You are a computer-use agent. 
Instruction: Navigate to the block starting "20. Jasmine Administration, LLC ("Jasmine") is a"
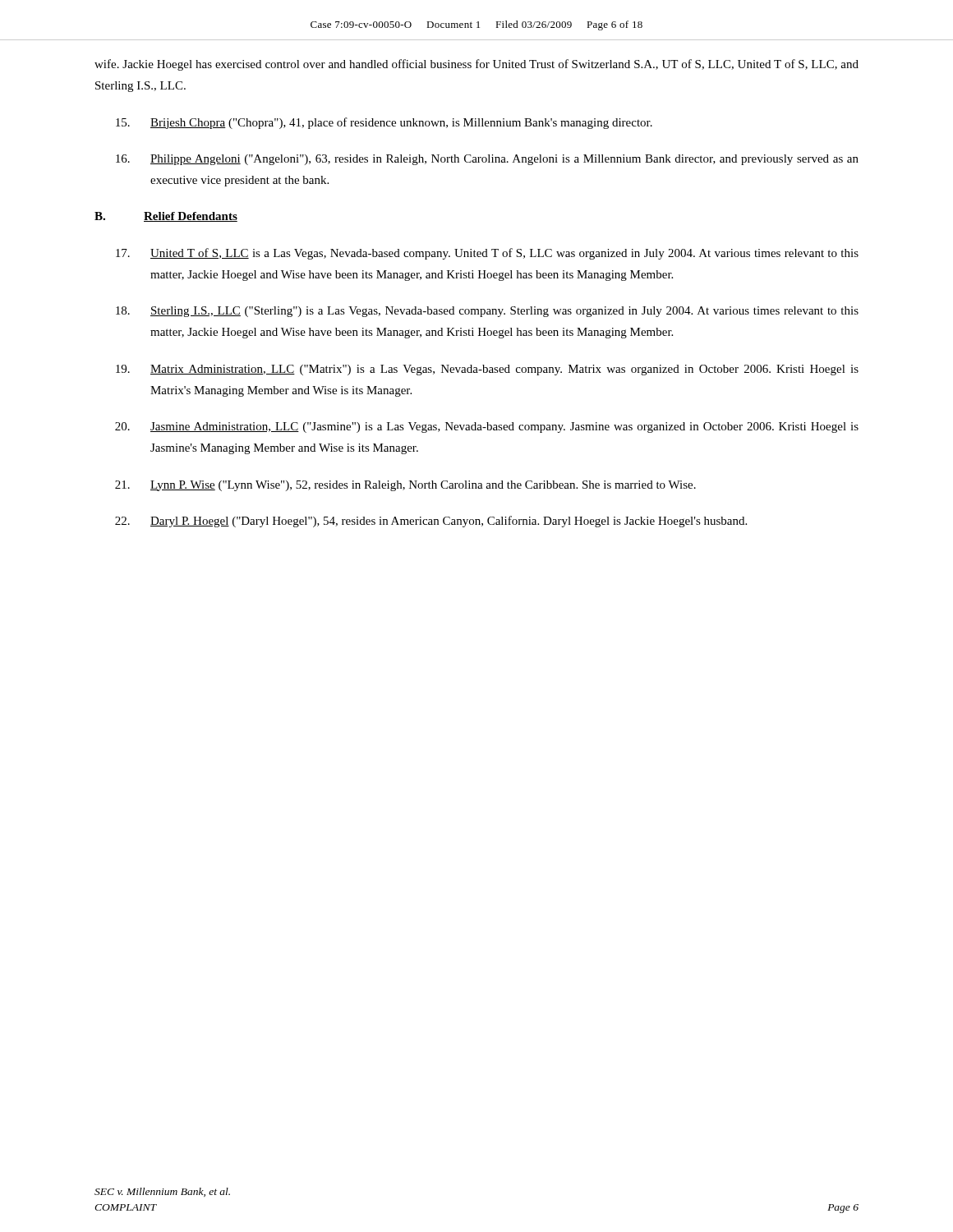tap(476, 437)
